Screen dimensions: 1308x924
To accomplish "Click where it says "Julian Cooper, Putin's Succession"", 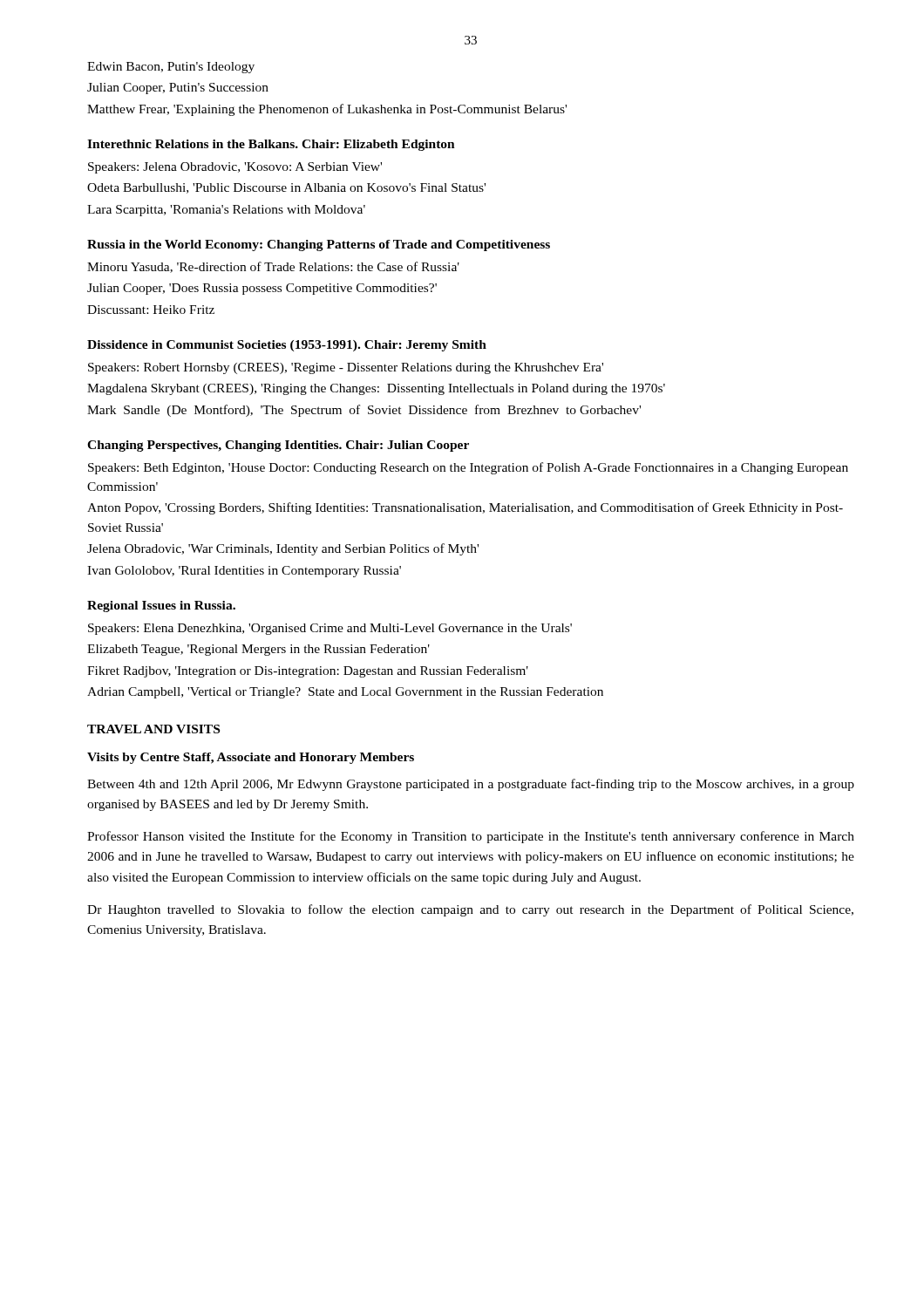I will 178,87.
